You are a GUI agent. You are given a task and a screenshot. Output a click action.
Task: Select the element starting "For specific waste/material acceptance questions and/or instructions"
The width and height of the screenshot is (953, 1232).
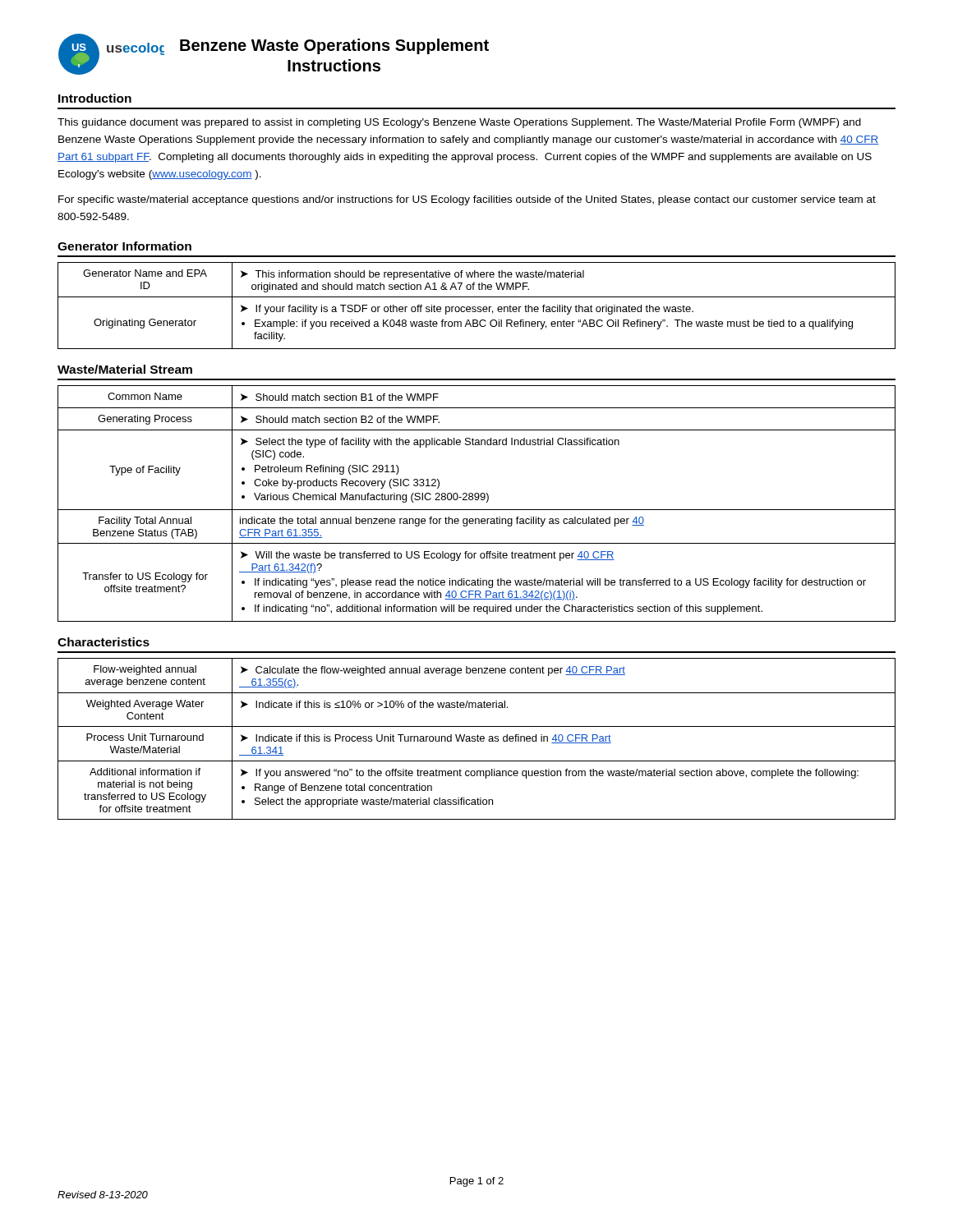tap(466, 208)
